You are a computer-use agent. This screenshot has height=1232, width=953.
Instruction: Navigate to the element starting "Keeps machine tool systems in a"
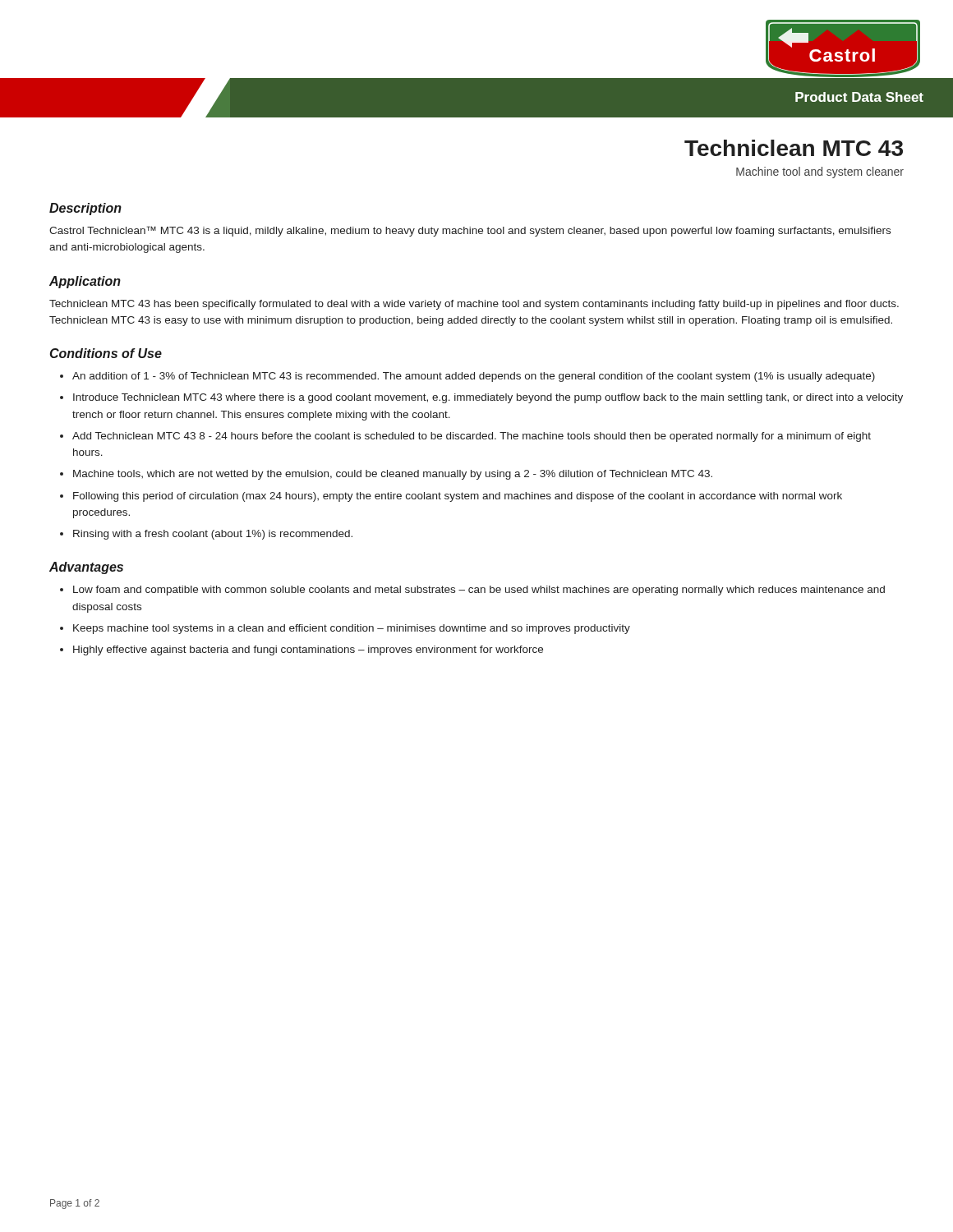coord(351,628)
